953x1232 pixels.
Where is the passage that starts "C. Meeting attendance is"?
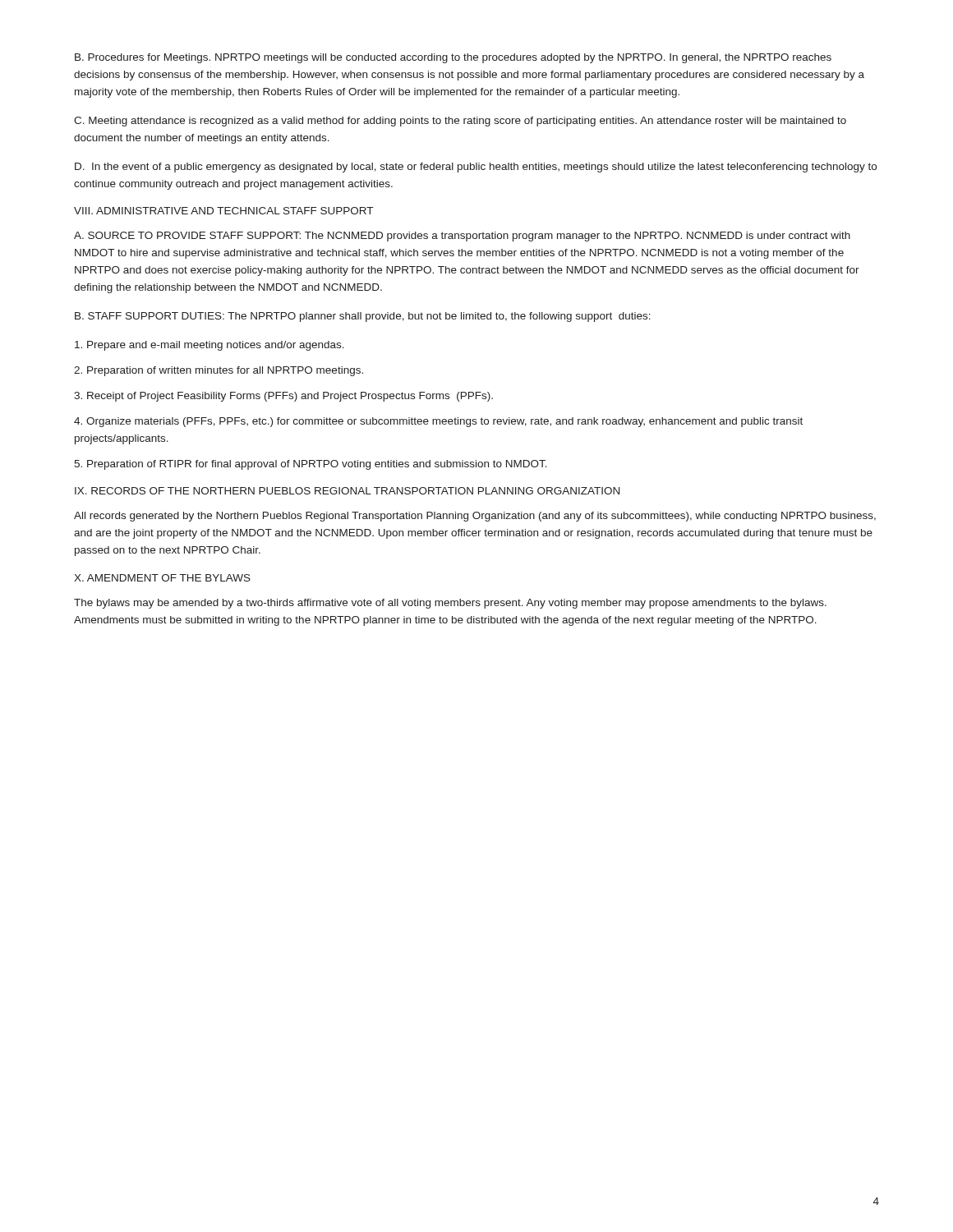(x=460, y=129)
